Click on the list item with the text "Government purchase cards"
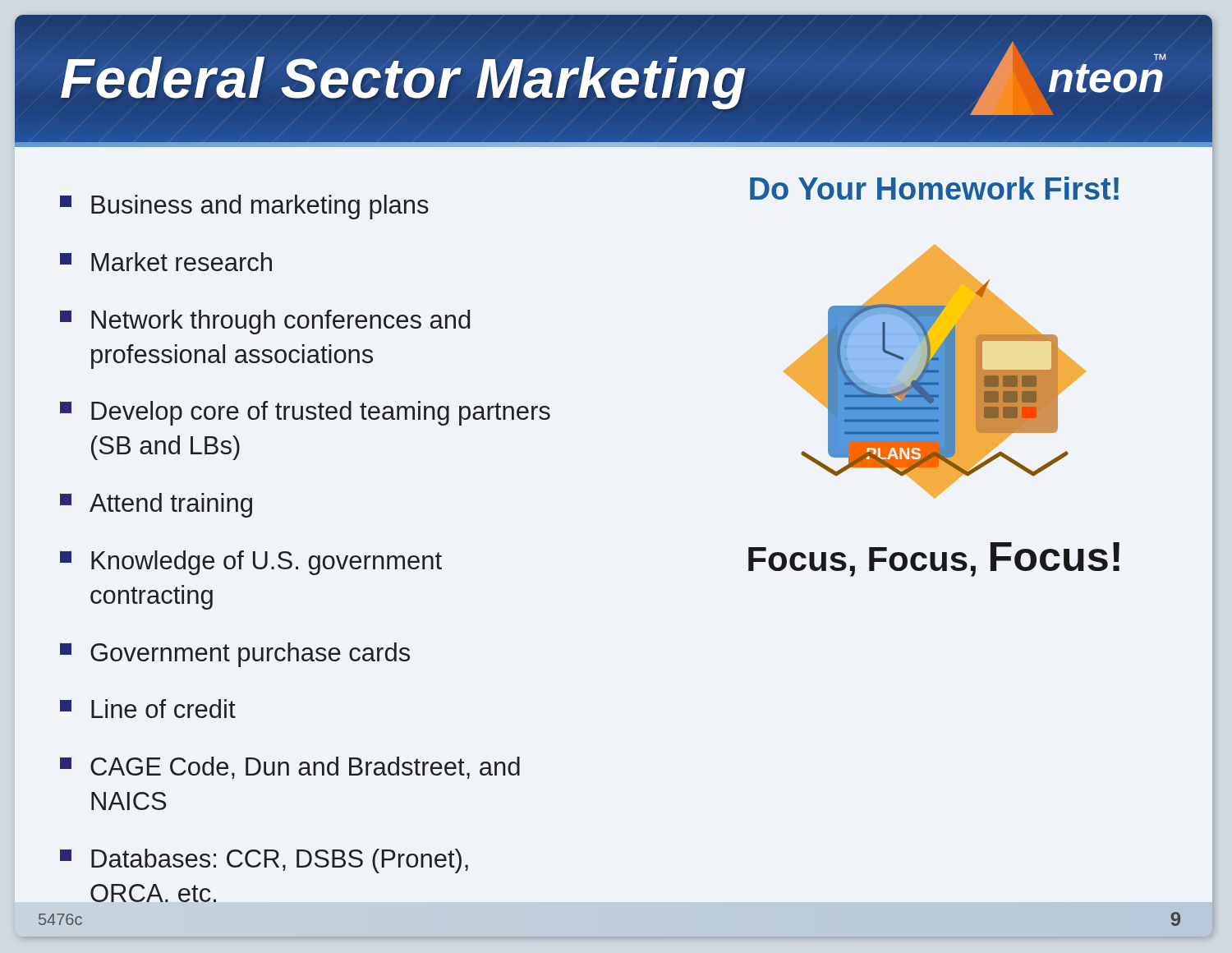 click(x=356, y=653)
